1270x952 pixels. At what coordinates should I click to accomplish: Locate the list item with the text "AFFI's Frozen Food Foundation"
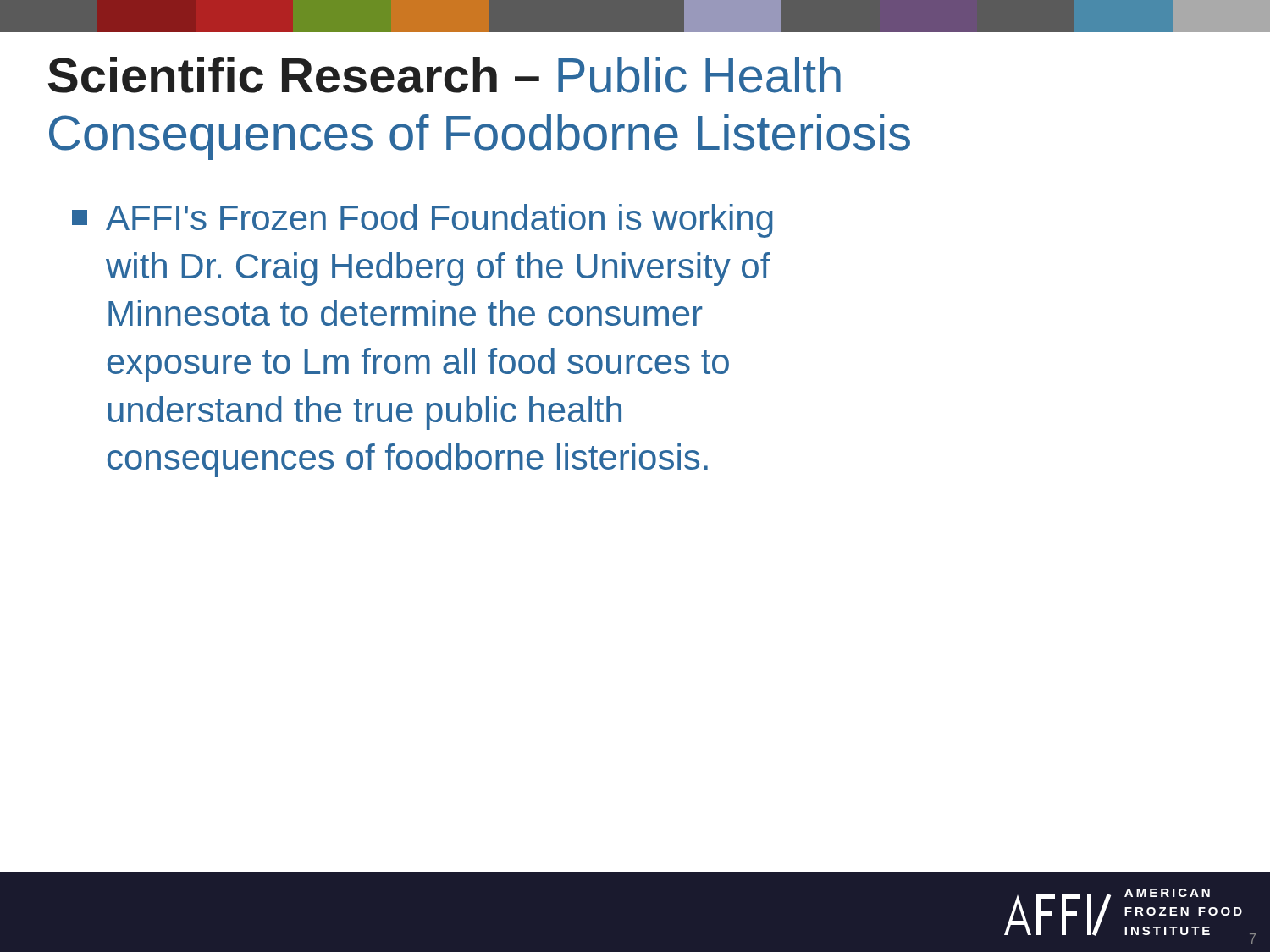[639, 339]
